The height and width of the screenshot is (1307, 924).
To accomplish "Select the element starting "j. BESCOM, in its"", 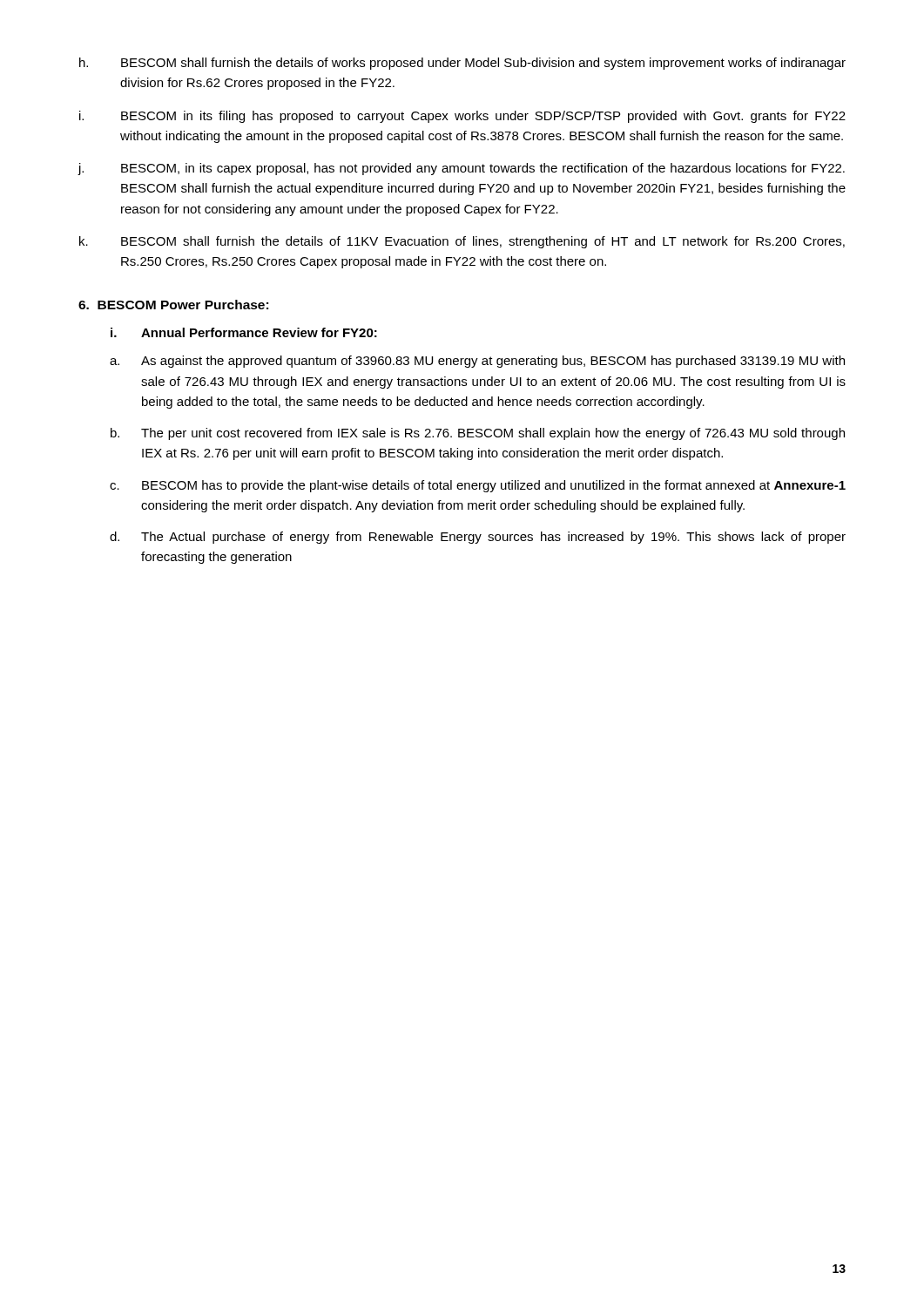I will point(462,188).
